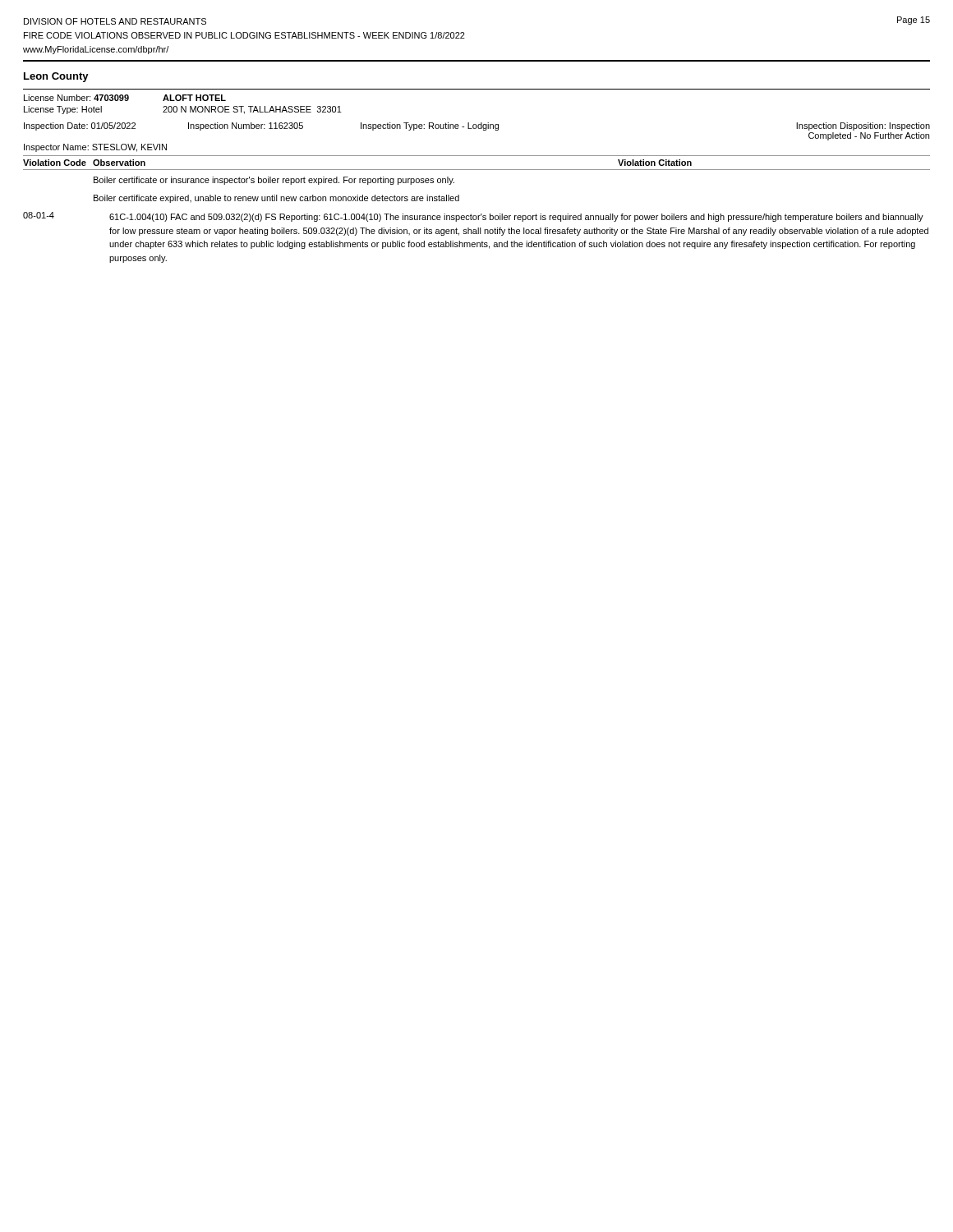Select the text containing "Inspector Name: STESLOW, KEVIN"
The width and height of the screenshot is (953, 1232).
(95, 147)
